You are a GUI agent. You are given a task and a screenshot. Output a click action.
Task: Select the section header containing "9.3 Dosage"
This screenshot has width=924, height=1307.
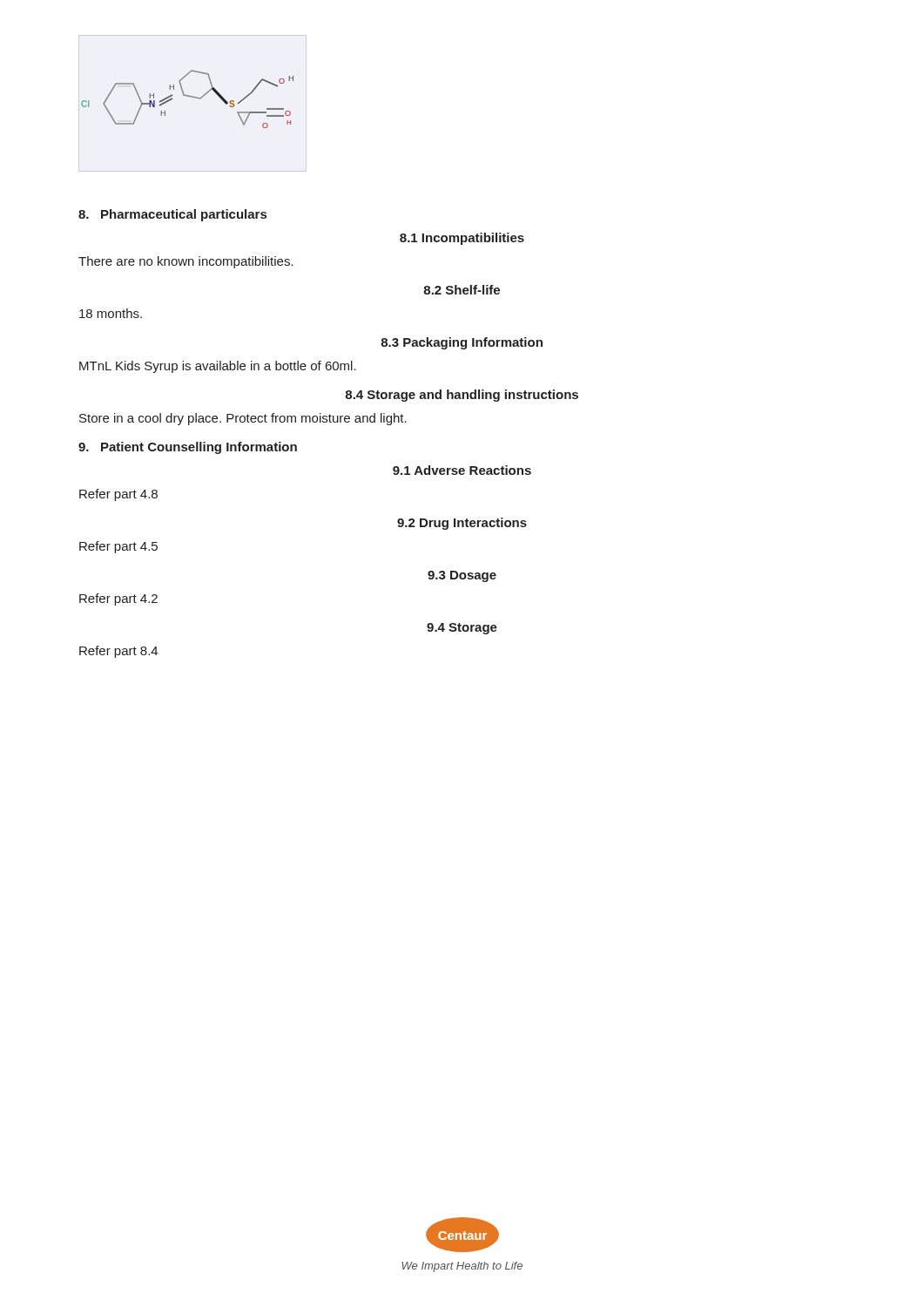point(462,575)
